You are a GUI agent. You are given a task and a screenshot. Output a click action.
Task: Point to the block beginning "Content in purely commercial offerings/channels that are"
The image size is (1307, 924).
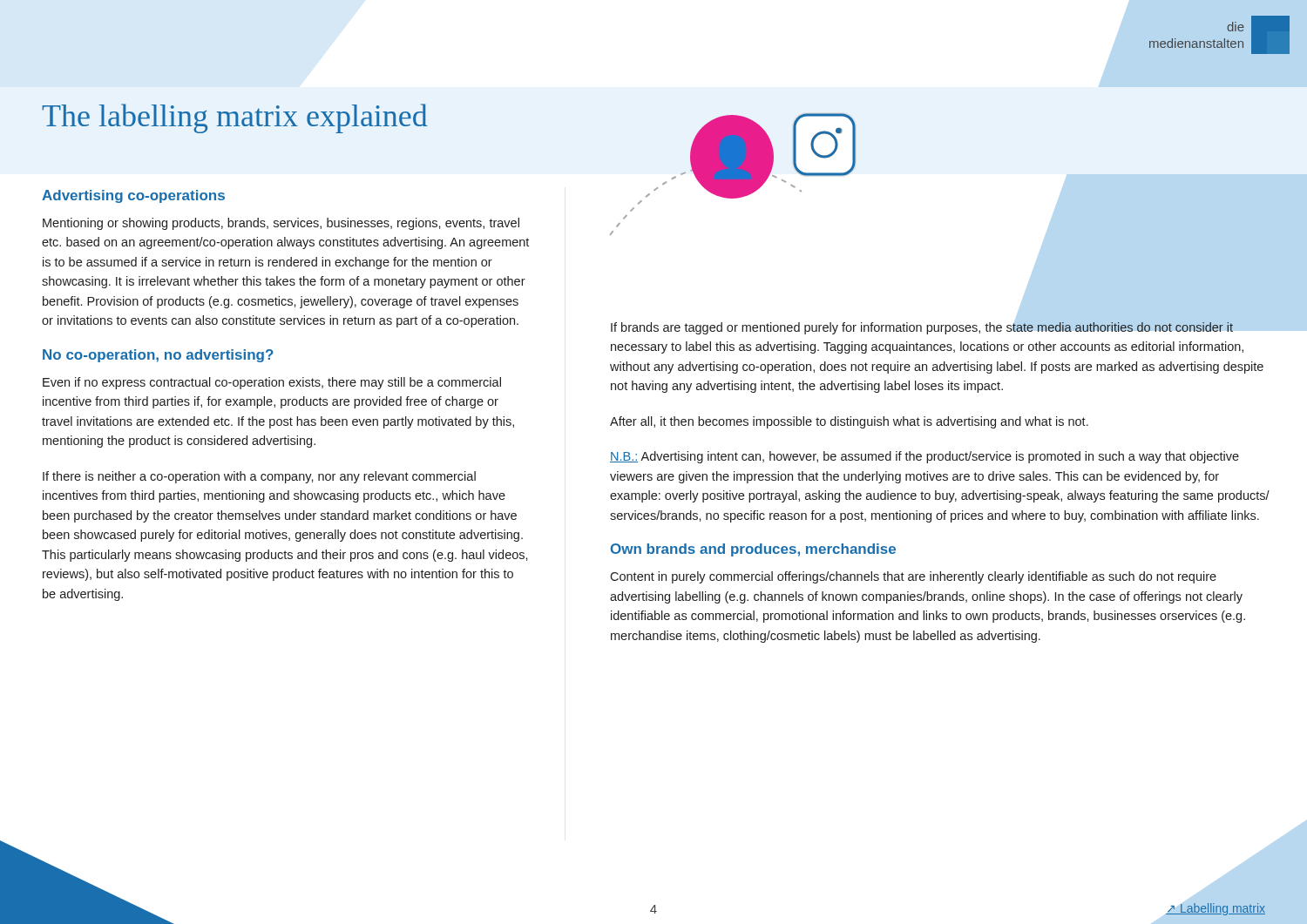(928, 606)
